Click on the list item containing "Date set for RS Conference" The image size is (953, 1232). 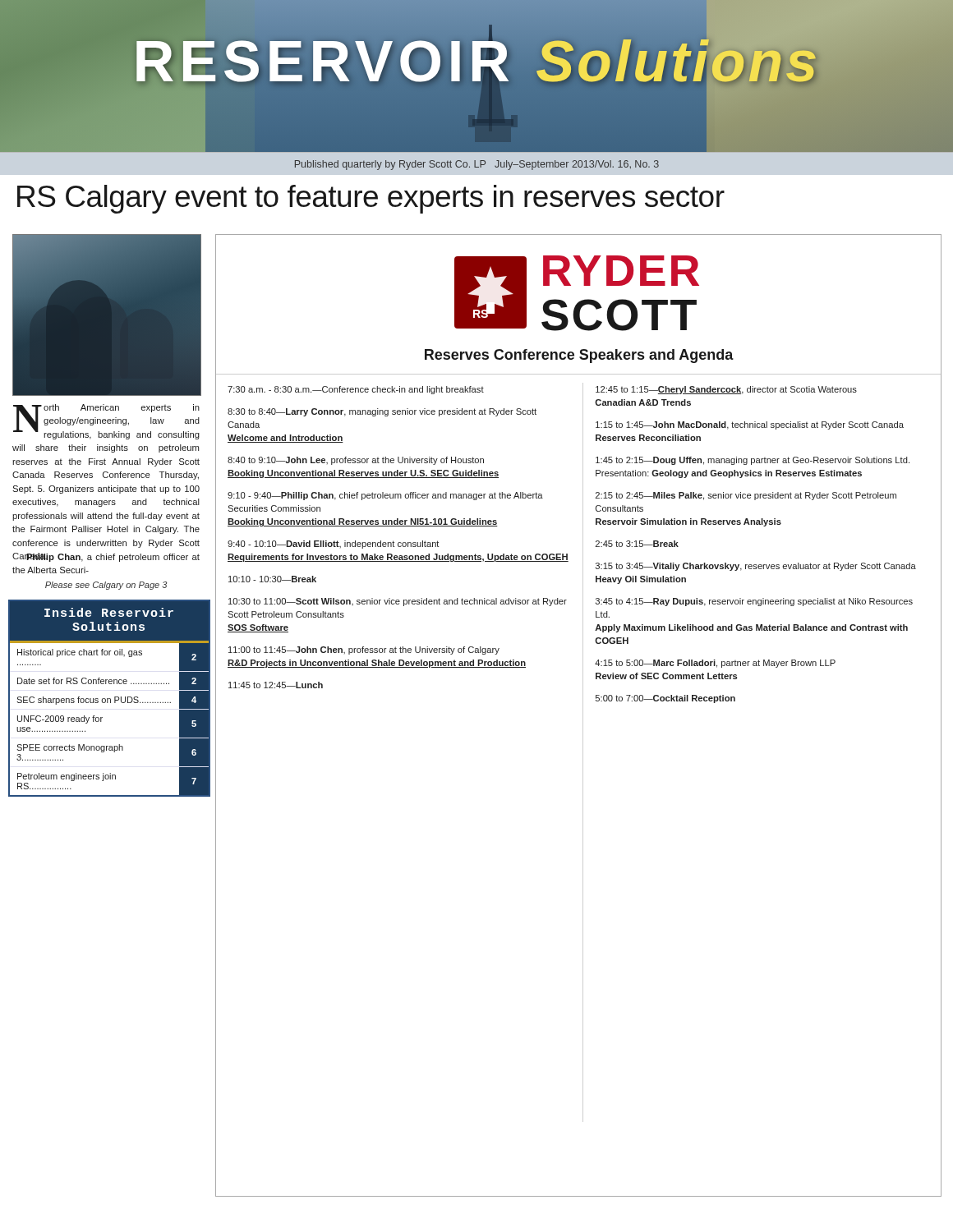[109, 681]
